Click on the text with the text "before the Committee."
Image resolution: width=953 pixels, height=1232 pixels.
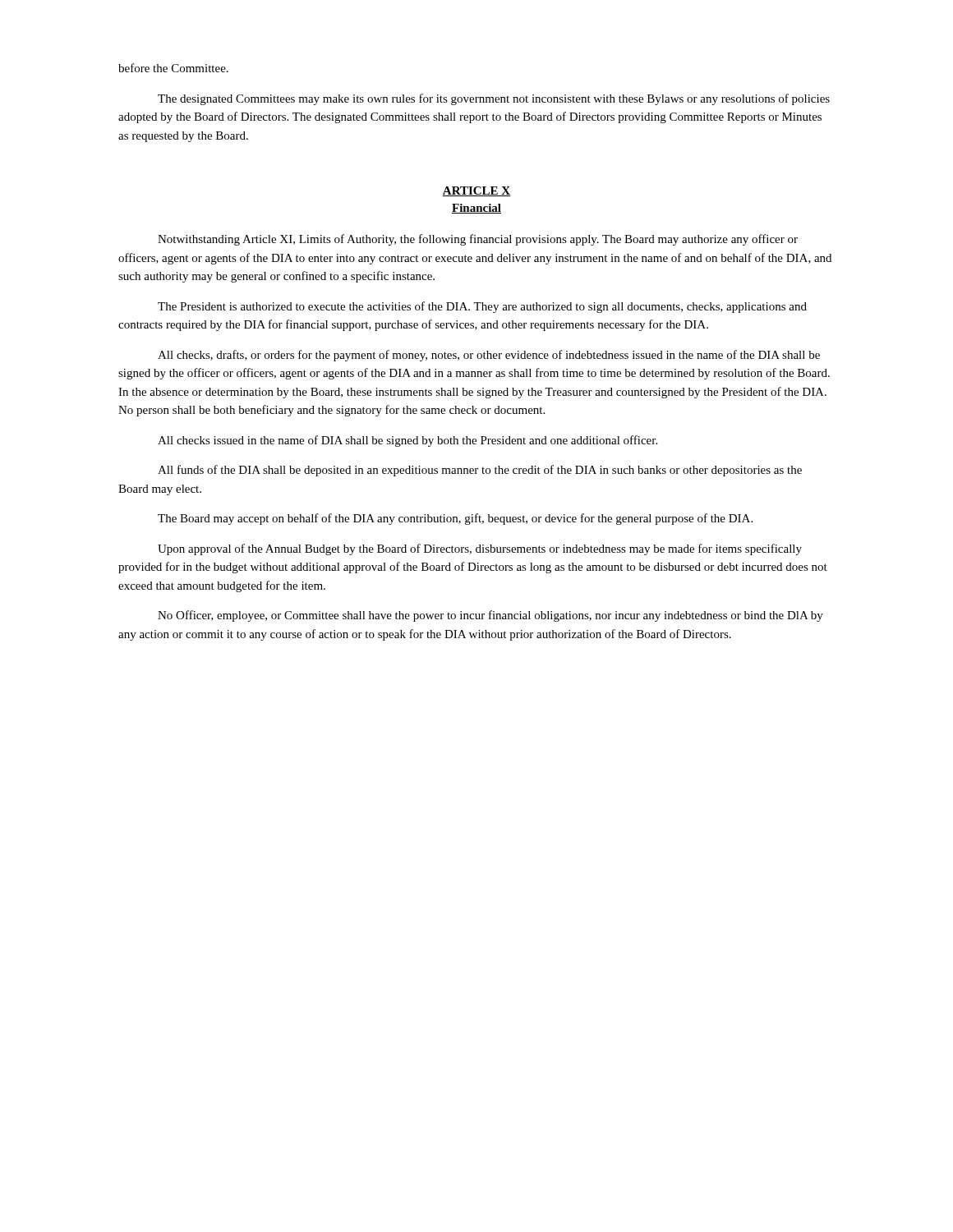pyautogui.click(x=173, y=68)
